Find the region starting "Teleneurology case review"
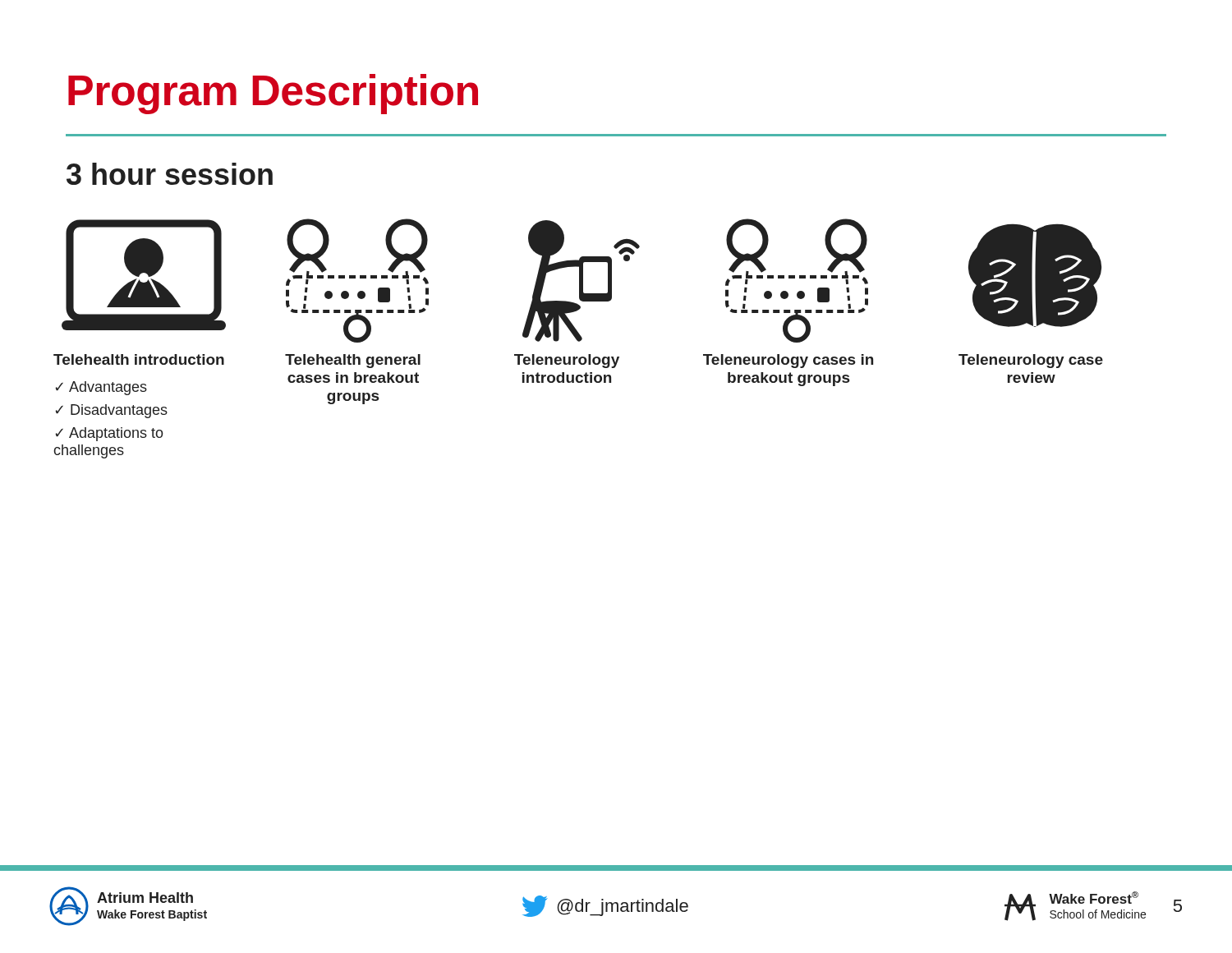The height and width of the screenshot is (953, 1232). pyautogui.click(x=1031, y=368)
